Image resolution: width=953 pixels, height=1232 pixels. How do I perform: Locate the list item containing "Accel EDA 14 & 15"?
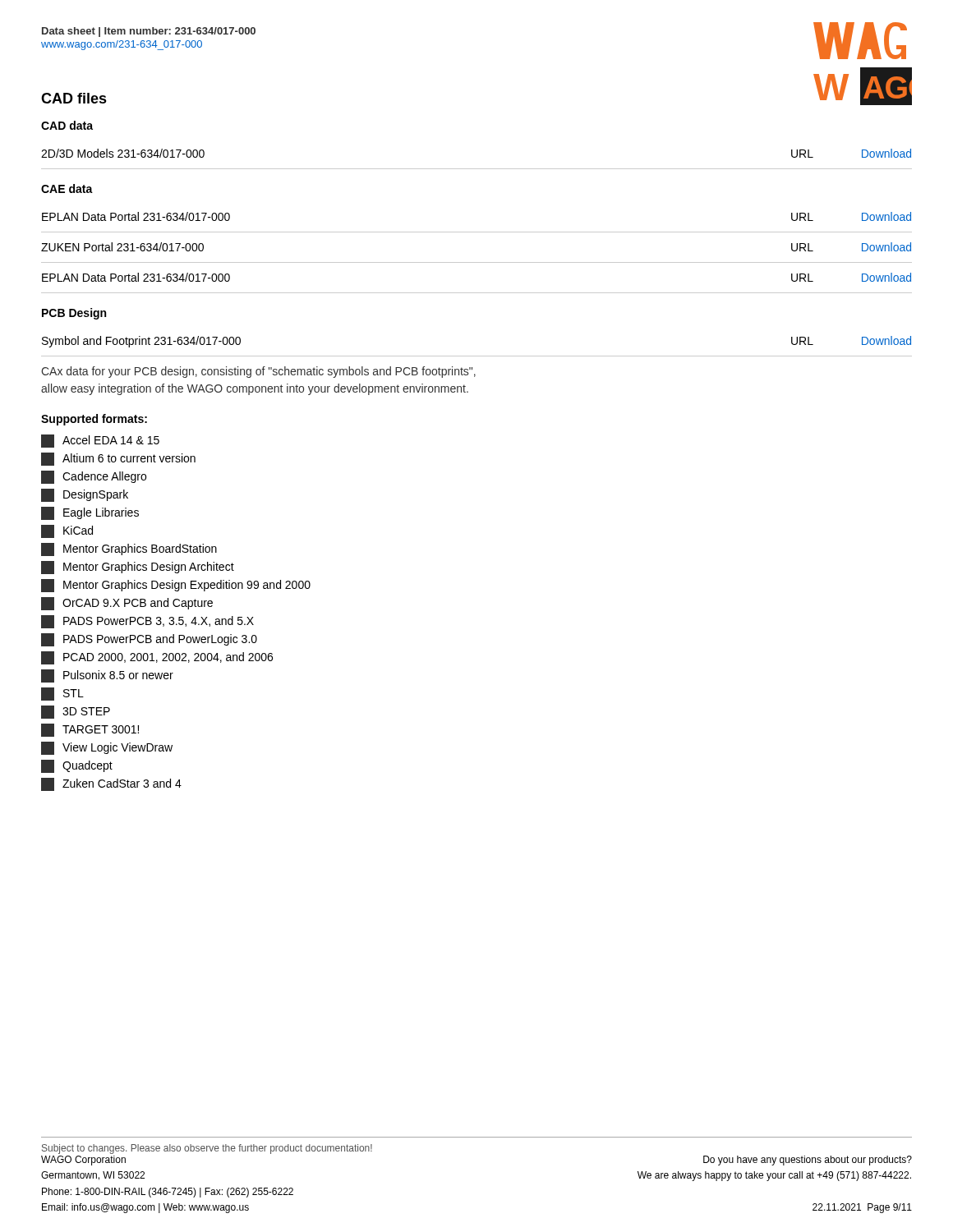tap(100, 441)
